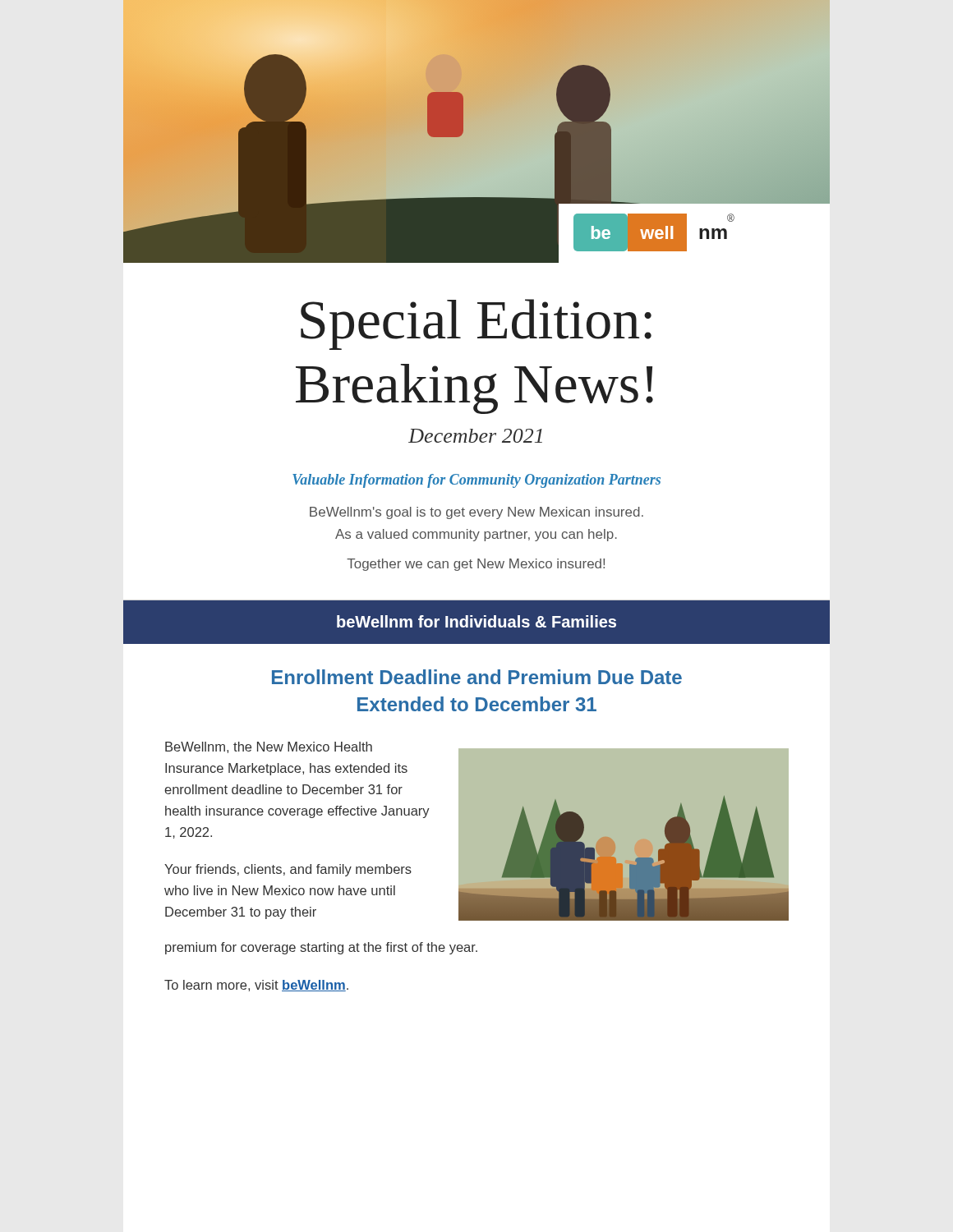Viewport: 953px width, 1232px height.
Task: Locate the section header that opens with "beWellnm for Individuals"
Action: [476, 622]
